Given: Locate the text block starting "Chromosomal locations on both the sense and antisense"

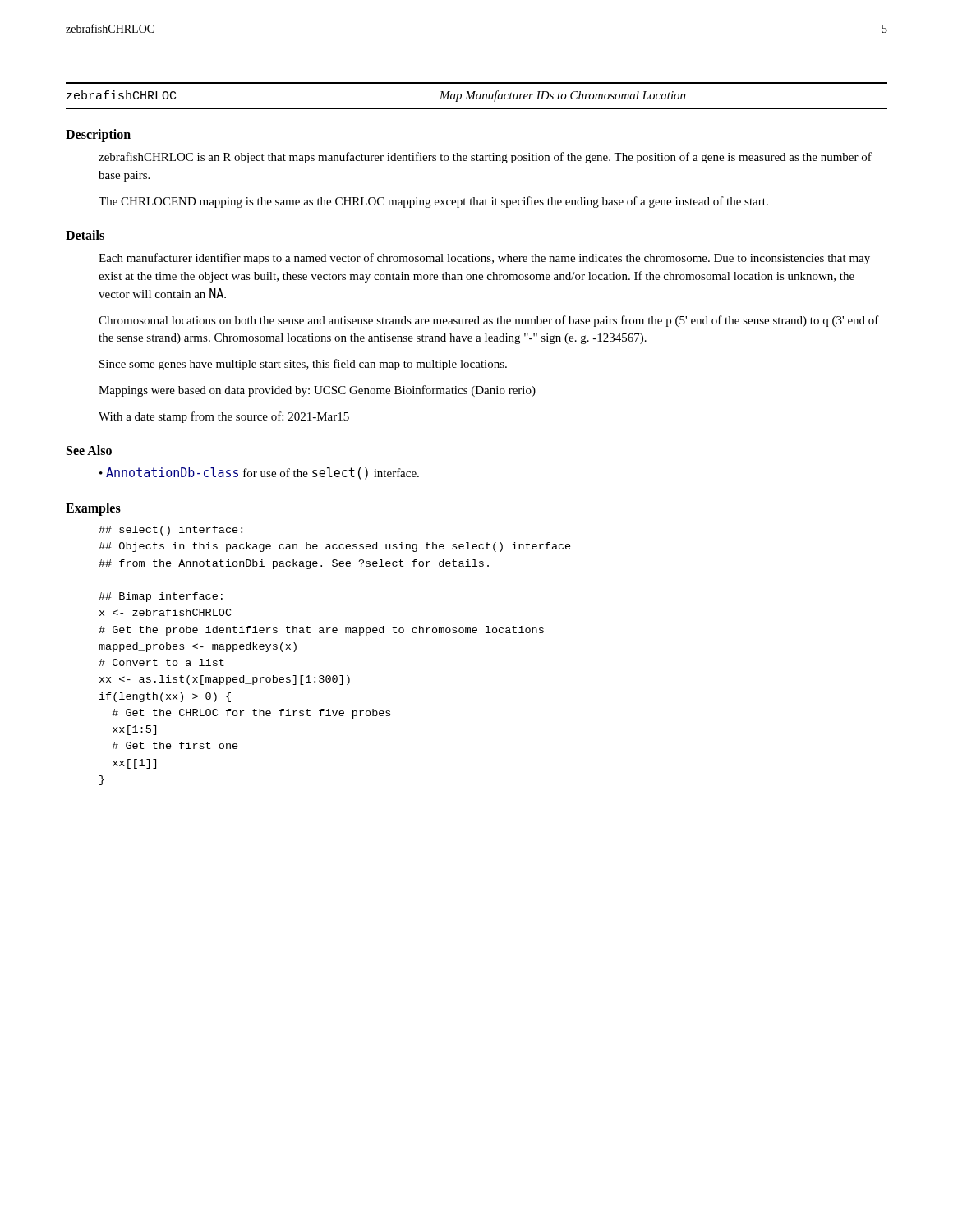Looking at the screenshot, I should (x=489, y=329).
